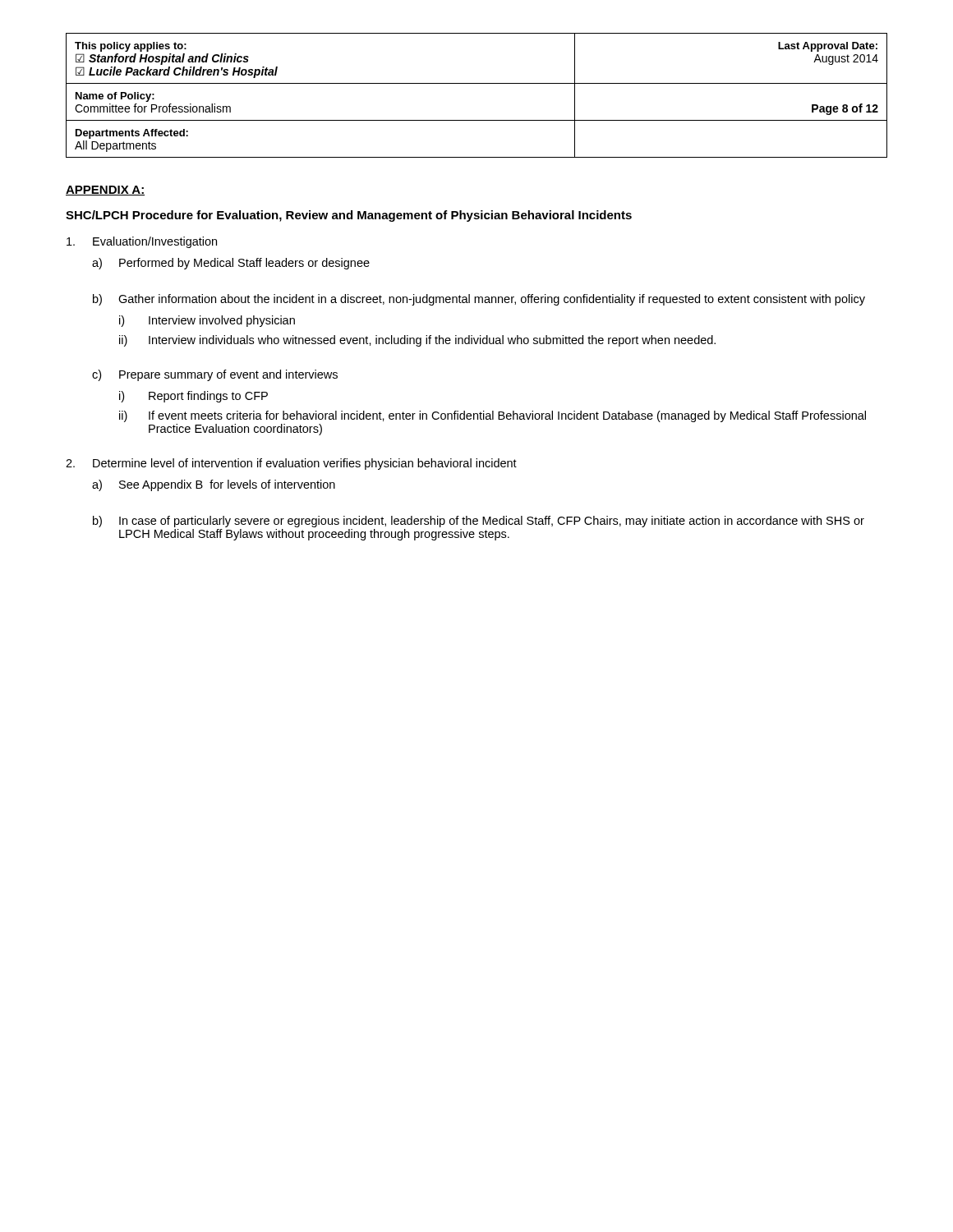Select the list item that says "c) Prepare summary of event and"
The image size is (953, 1232).
(x=215, y=375)
